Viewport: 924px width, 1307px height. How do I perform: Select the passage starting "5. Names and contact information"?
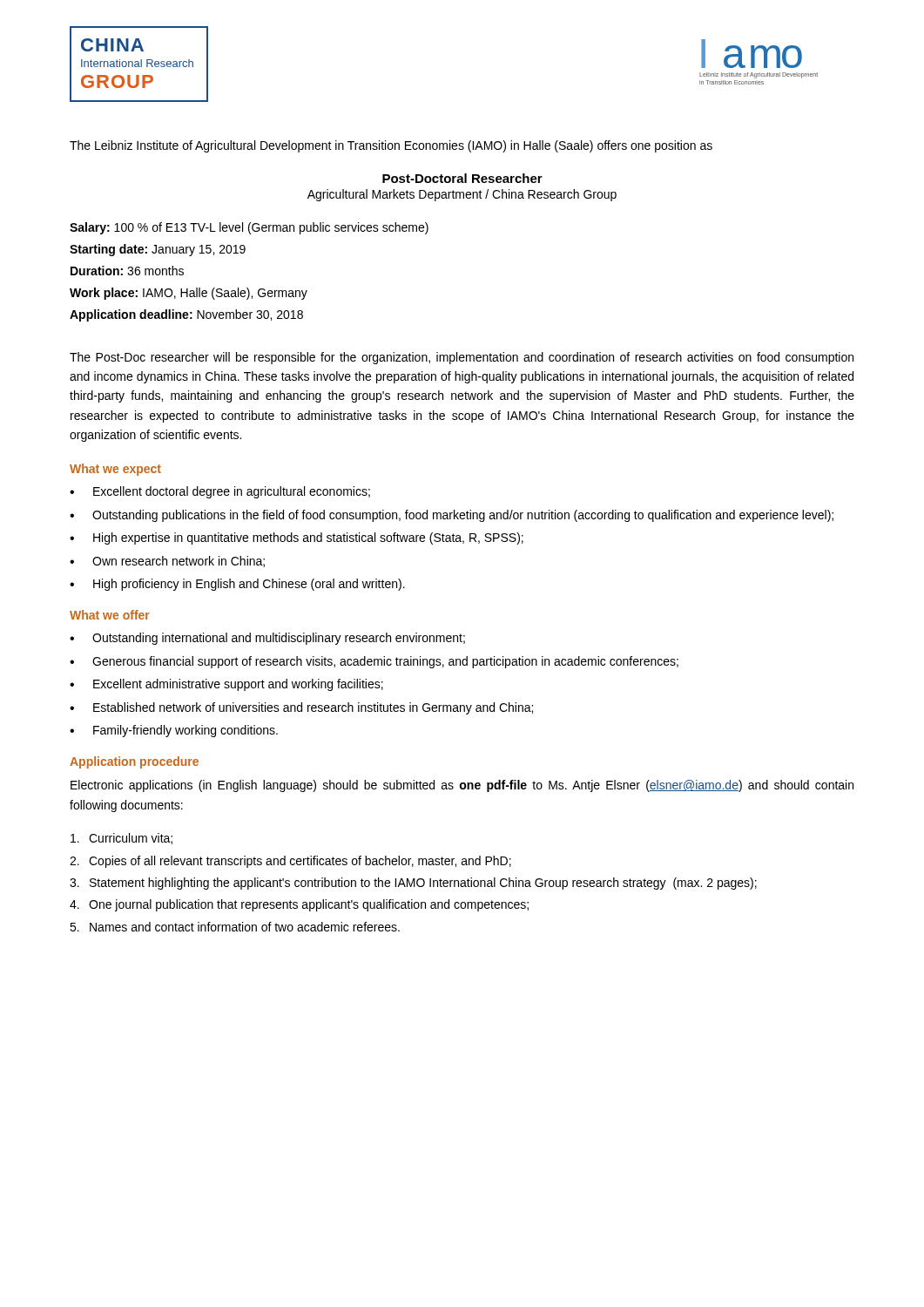point(235,927)
